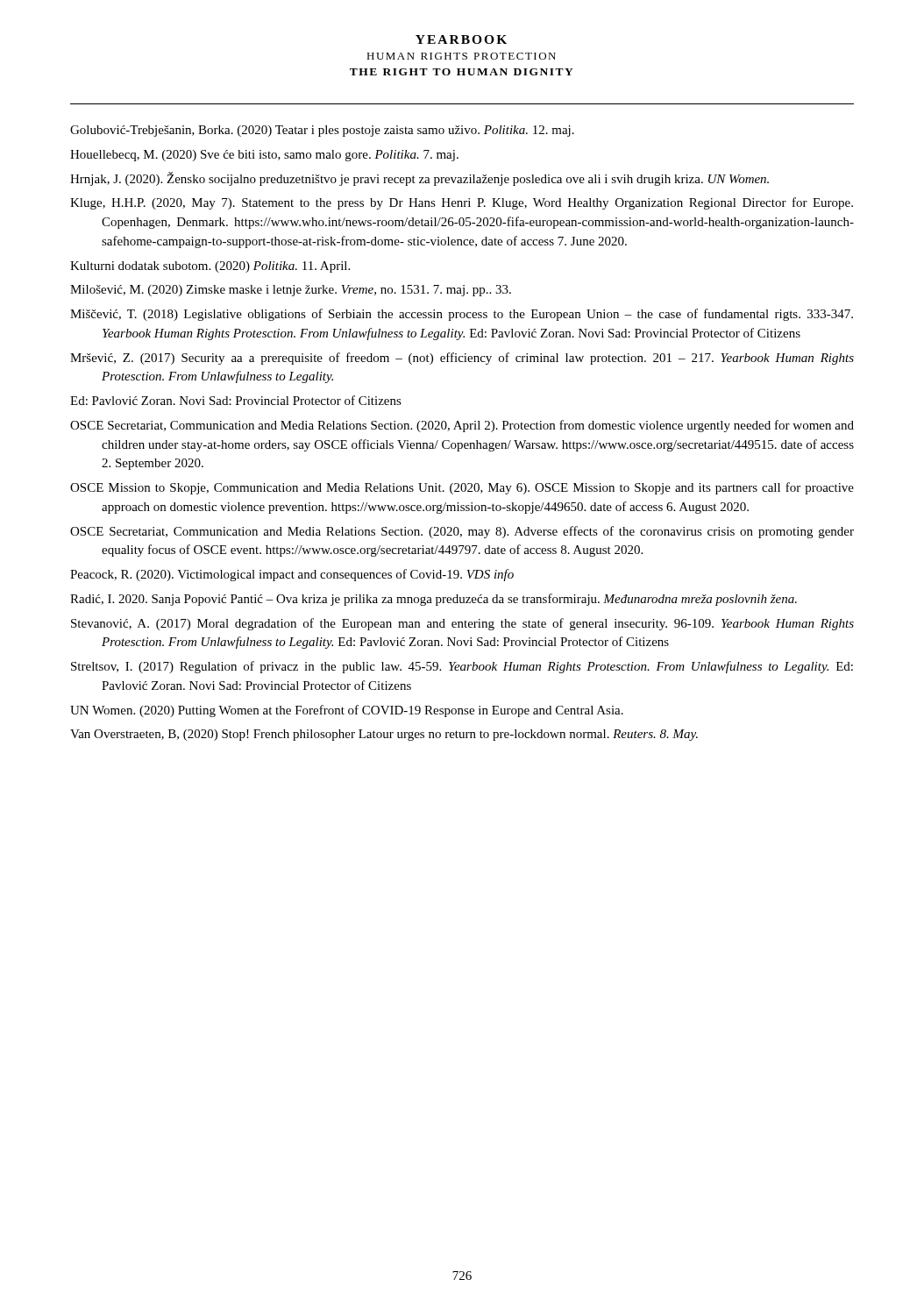
Task: Select the list item that says "Van Overstraeten, B, (2020) Stop! French philosopher Latour"
Action: 384,734
